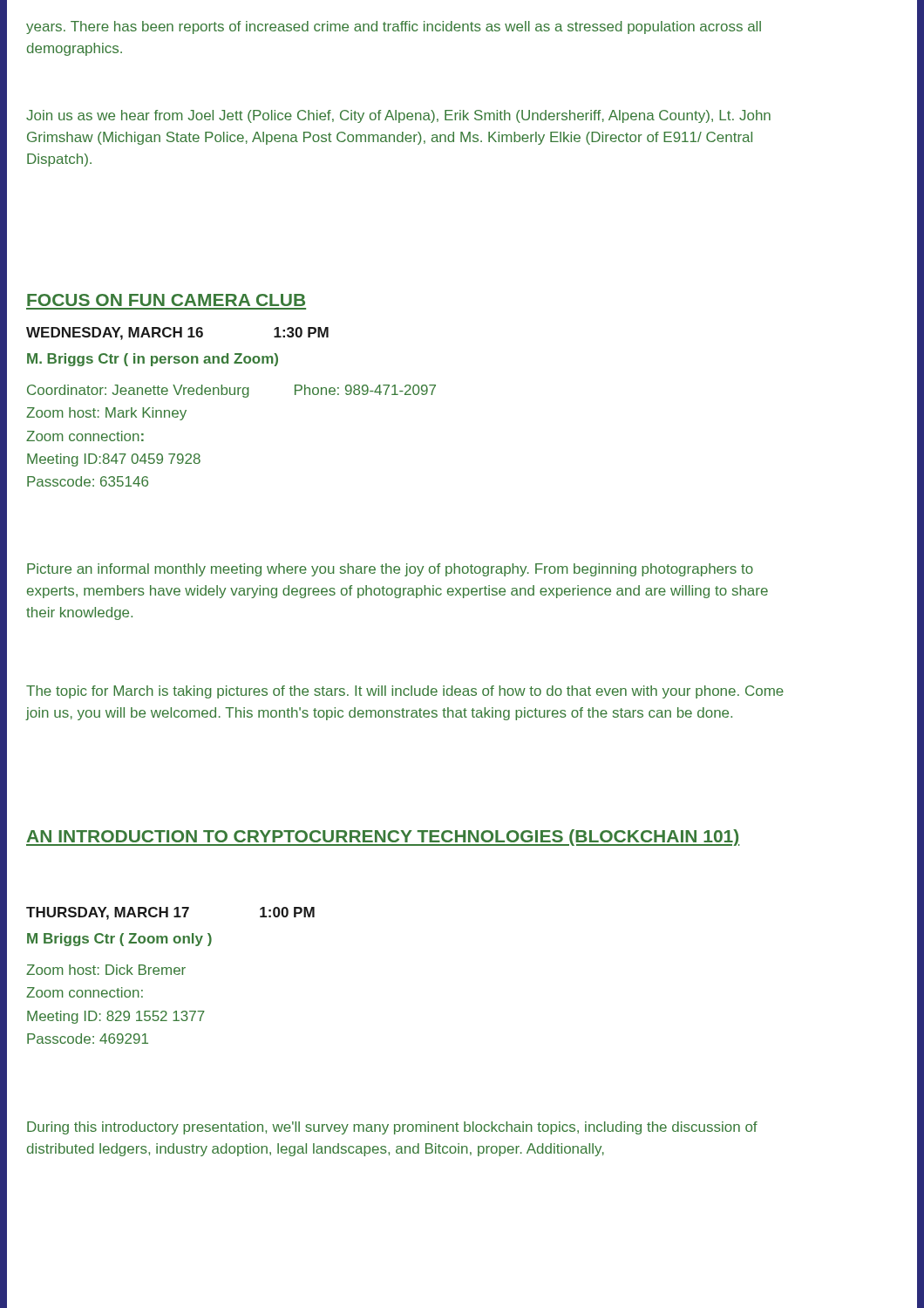Select the passage starting "Join us as we hear"
The width and height of the screenshot is (924, 1308).
[x=399, y=137]
